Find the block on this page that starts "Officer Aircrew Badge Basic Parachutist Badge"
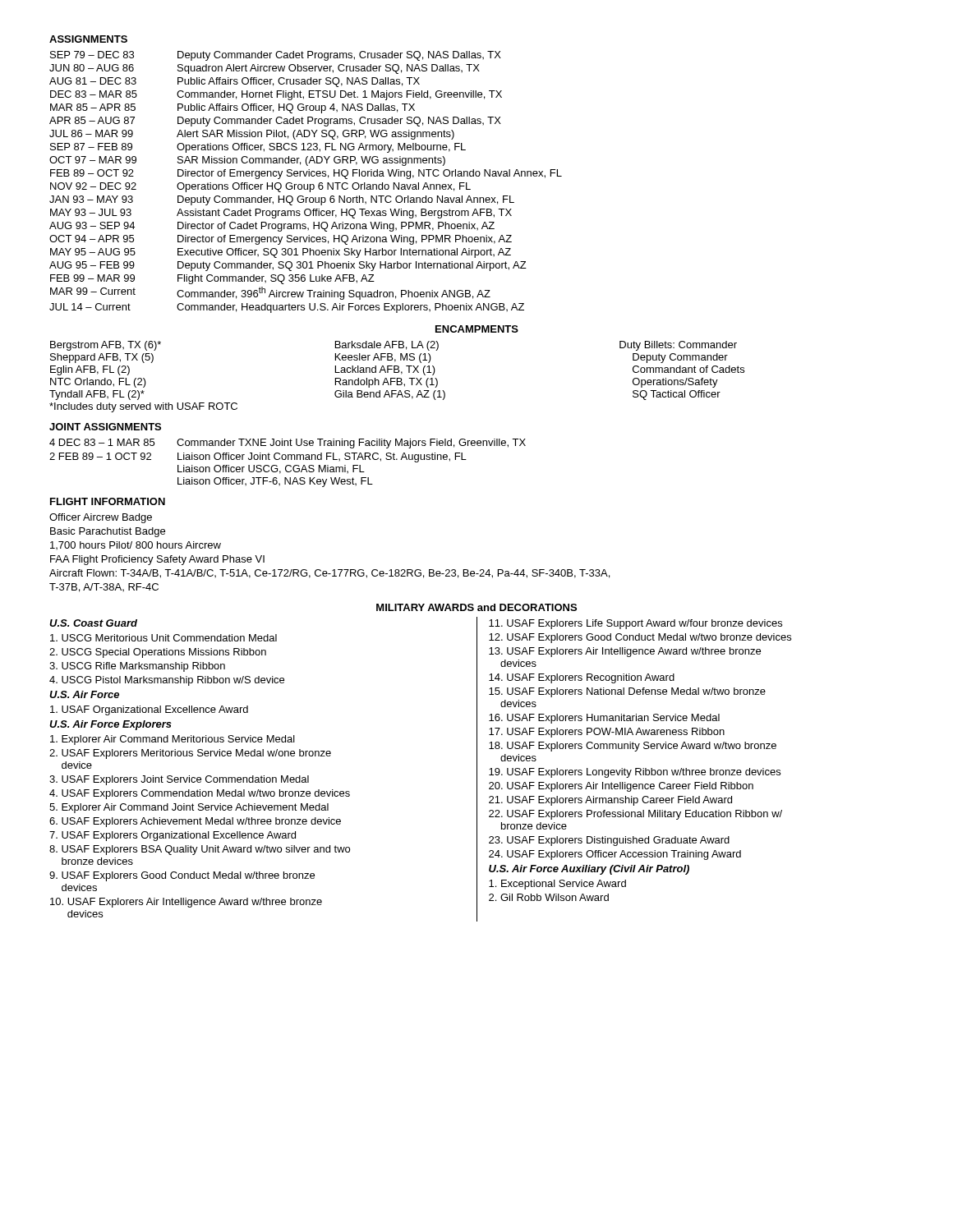This screenshot has height=1232, width=953. (x=101, y=518)
